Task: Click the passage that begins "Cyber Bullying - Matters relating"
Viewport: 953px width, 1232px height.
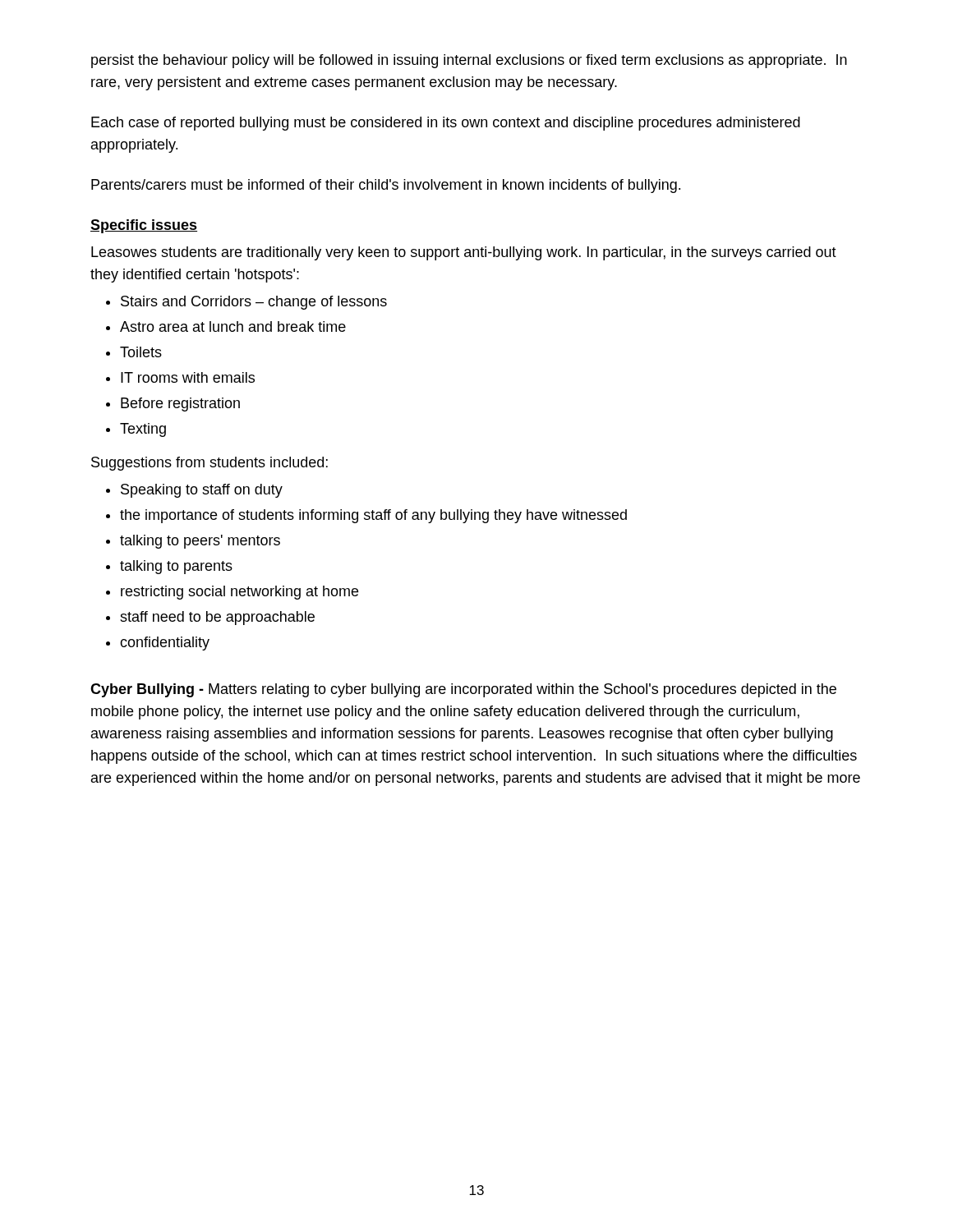Action: (x=475, y=733)
